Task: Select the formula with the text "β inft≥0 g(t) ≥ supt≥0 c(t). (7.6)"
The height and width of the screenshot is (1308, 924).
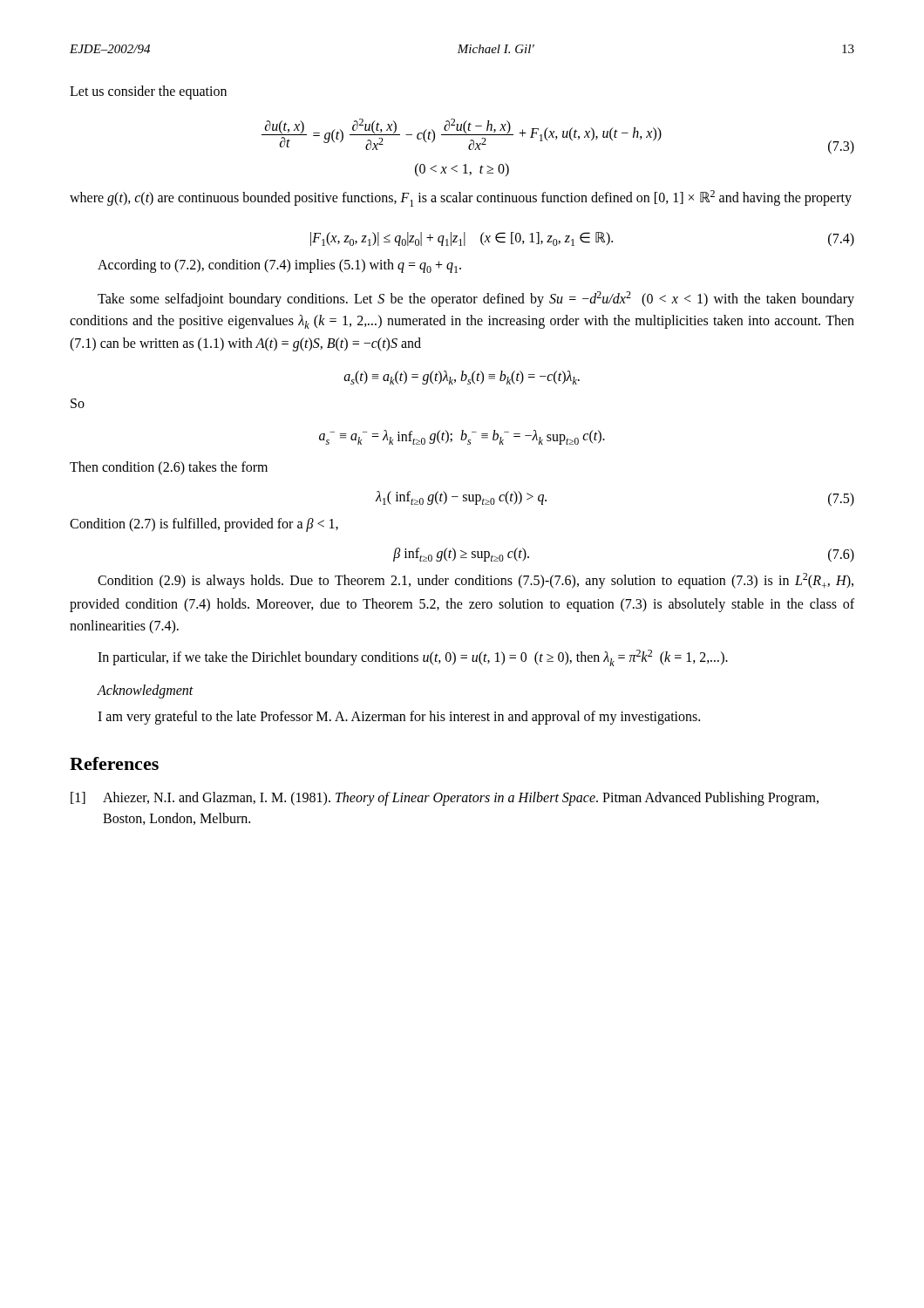Action: click(462, 554)
